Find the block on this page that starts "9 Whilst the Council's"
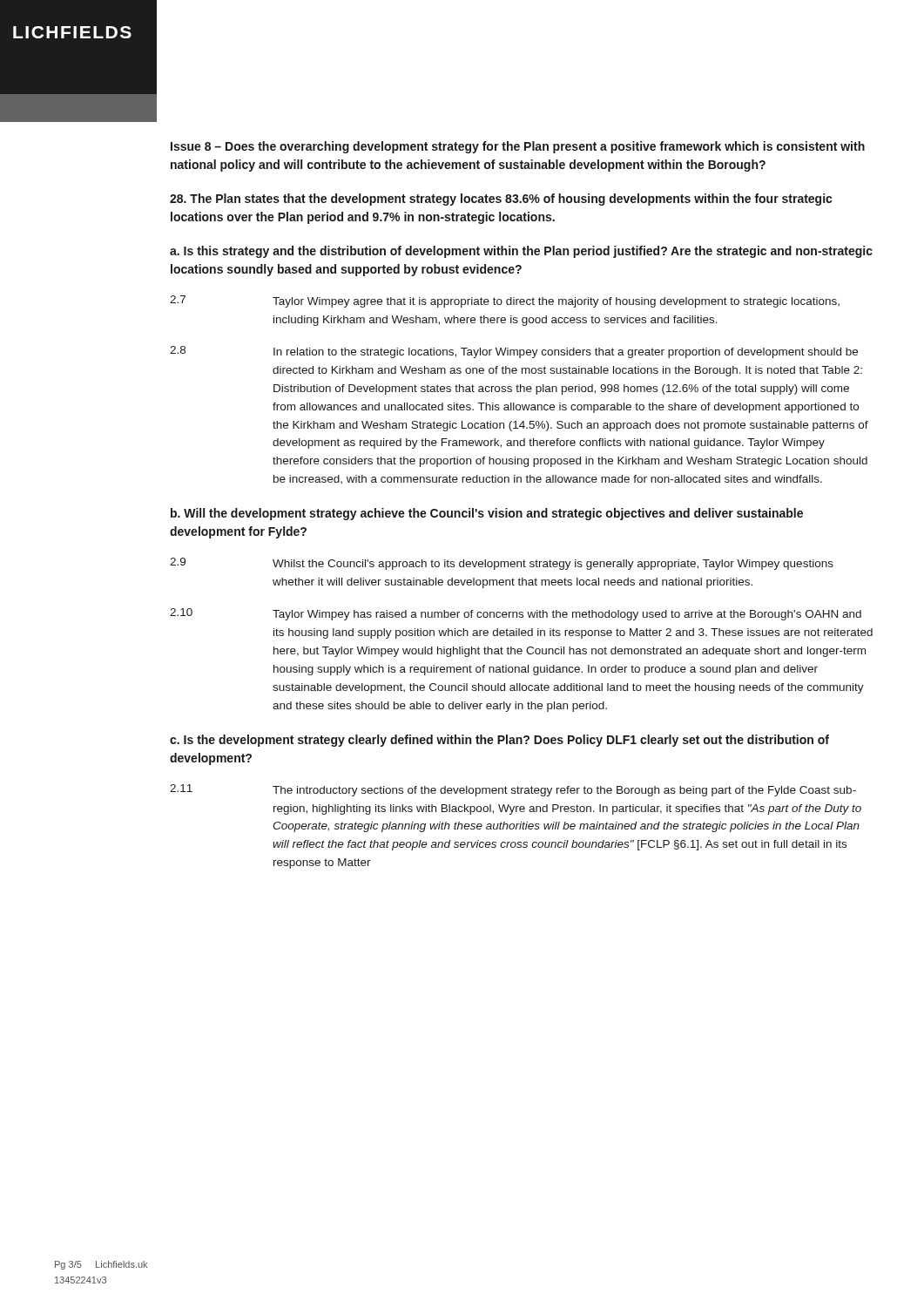The height and width of the screenshot is (1307, 924). [522, 573]
